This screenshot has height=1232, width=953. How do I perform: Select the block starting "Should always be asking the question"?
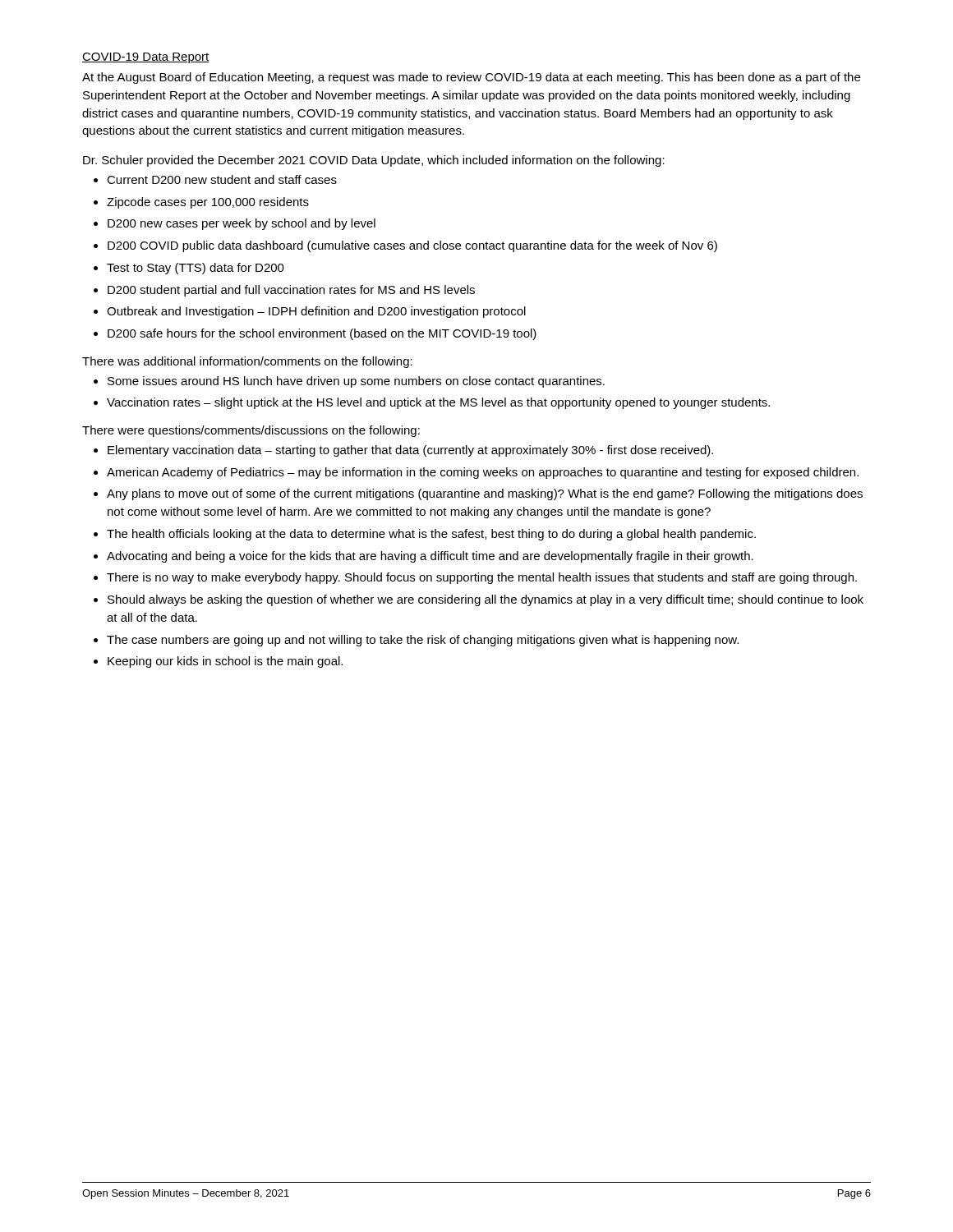[485, 608]
